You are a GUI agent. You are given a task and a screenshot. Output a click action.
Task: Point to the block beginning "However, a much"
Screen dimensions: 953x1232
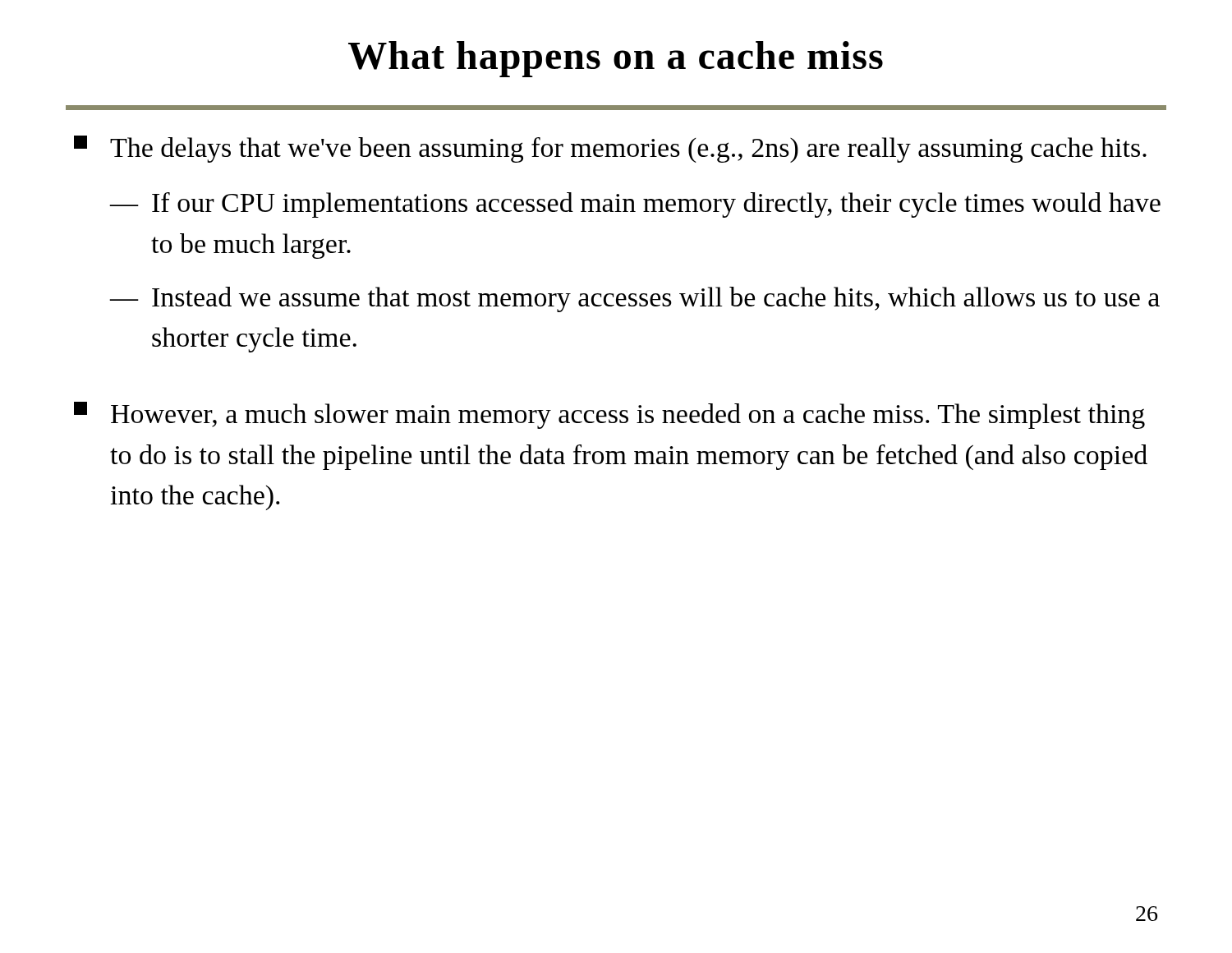coord(620,455)
